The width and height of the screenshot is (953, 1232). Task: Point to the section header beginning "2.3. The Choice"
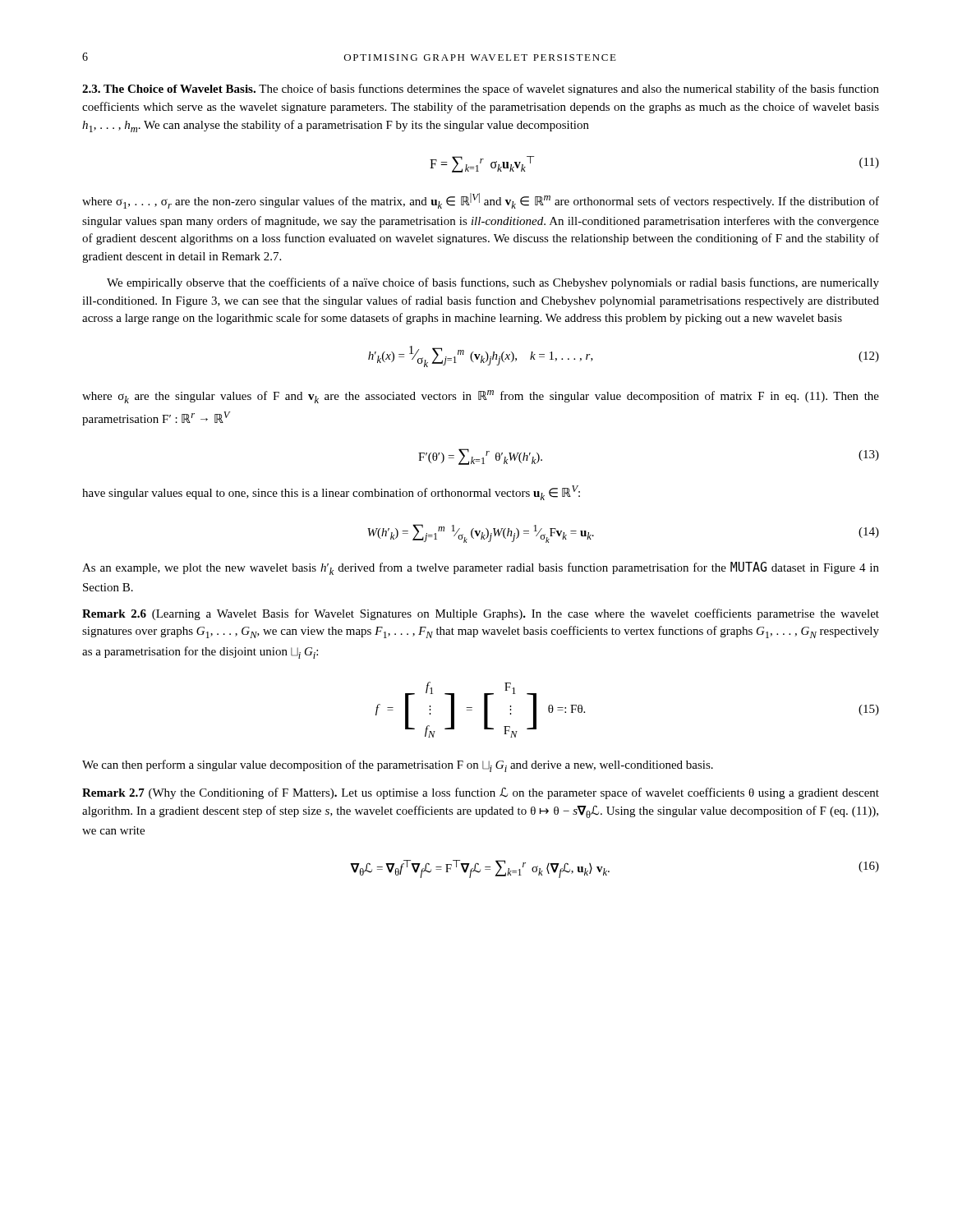[x=481, y=108]
